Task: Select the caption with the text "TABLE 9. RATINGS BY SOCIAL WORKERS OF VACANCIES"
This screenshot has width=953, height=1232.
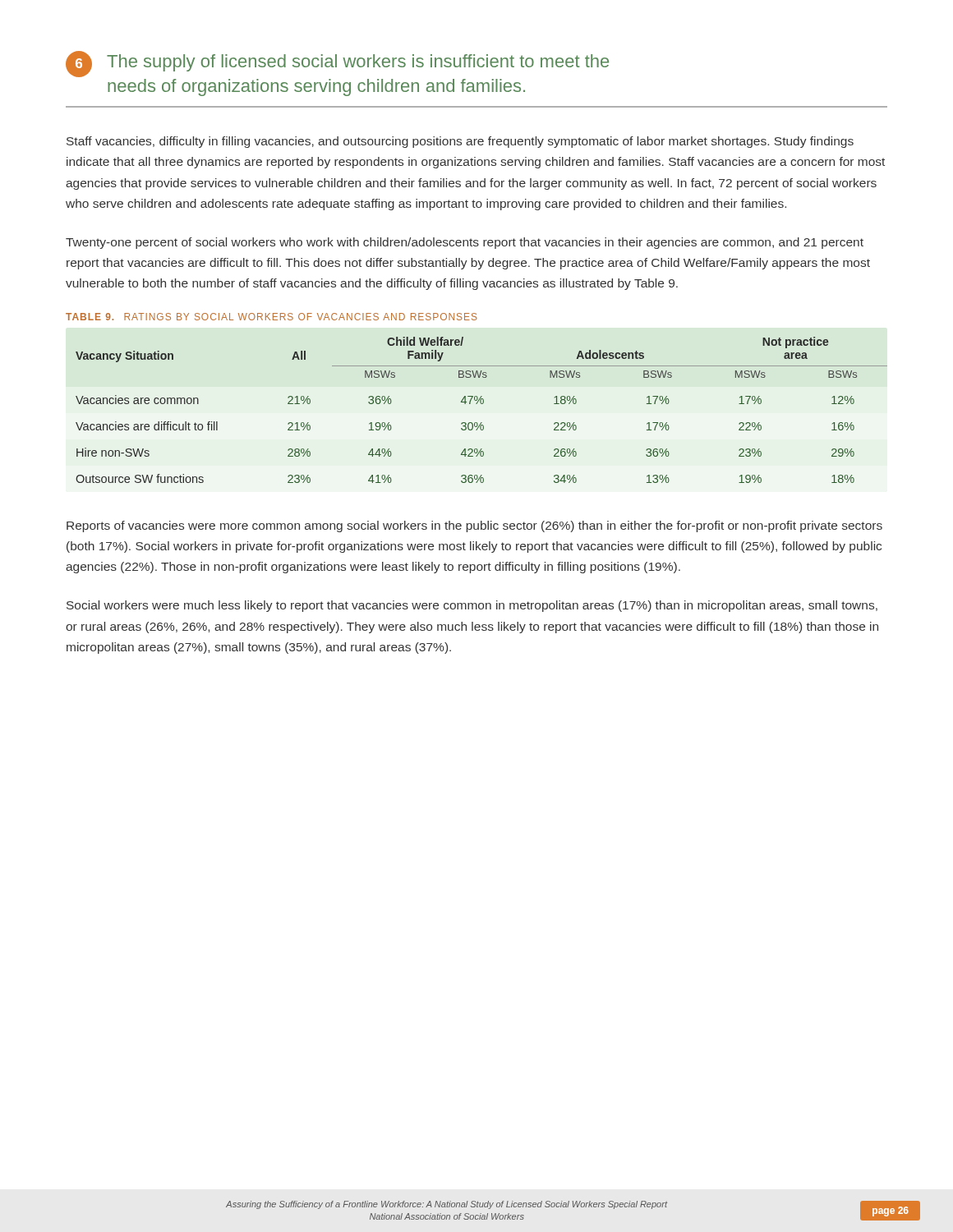Action: tap(272, 317)
